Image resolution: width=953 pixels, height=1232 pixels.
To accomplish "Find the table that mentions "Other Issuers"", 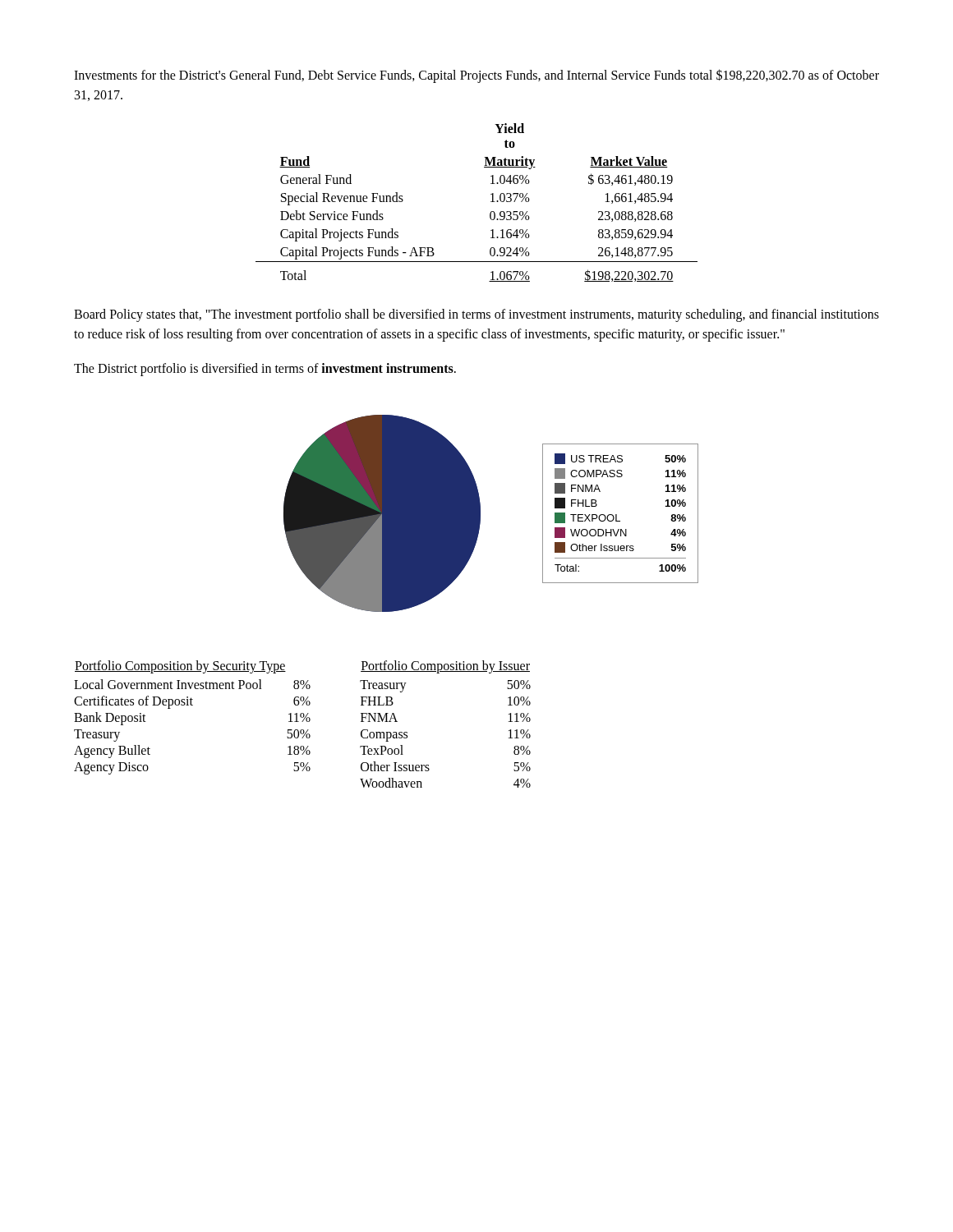I will point(445,725).
